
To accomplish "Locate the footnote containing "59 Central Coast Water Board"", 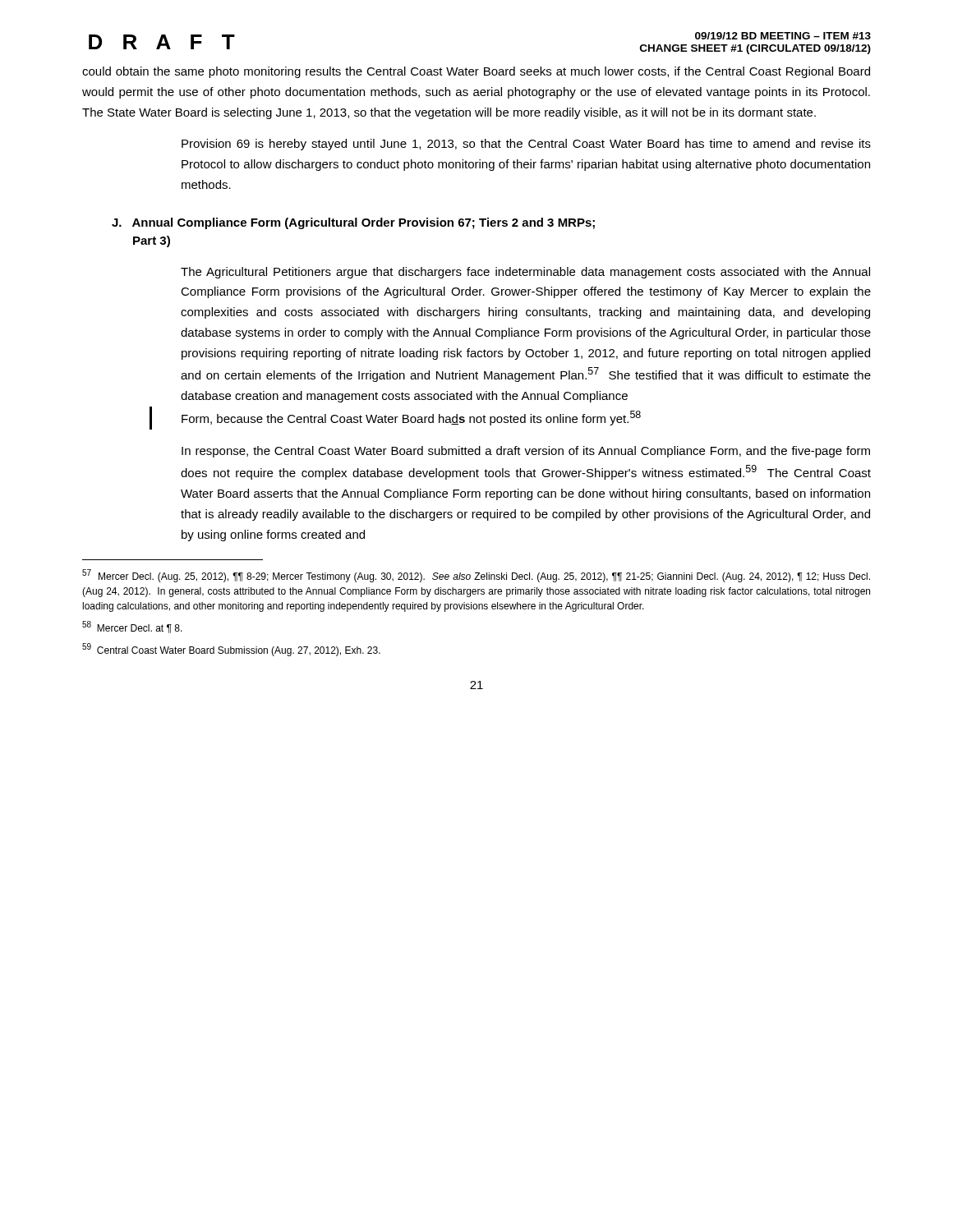I will pos(231,649).
